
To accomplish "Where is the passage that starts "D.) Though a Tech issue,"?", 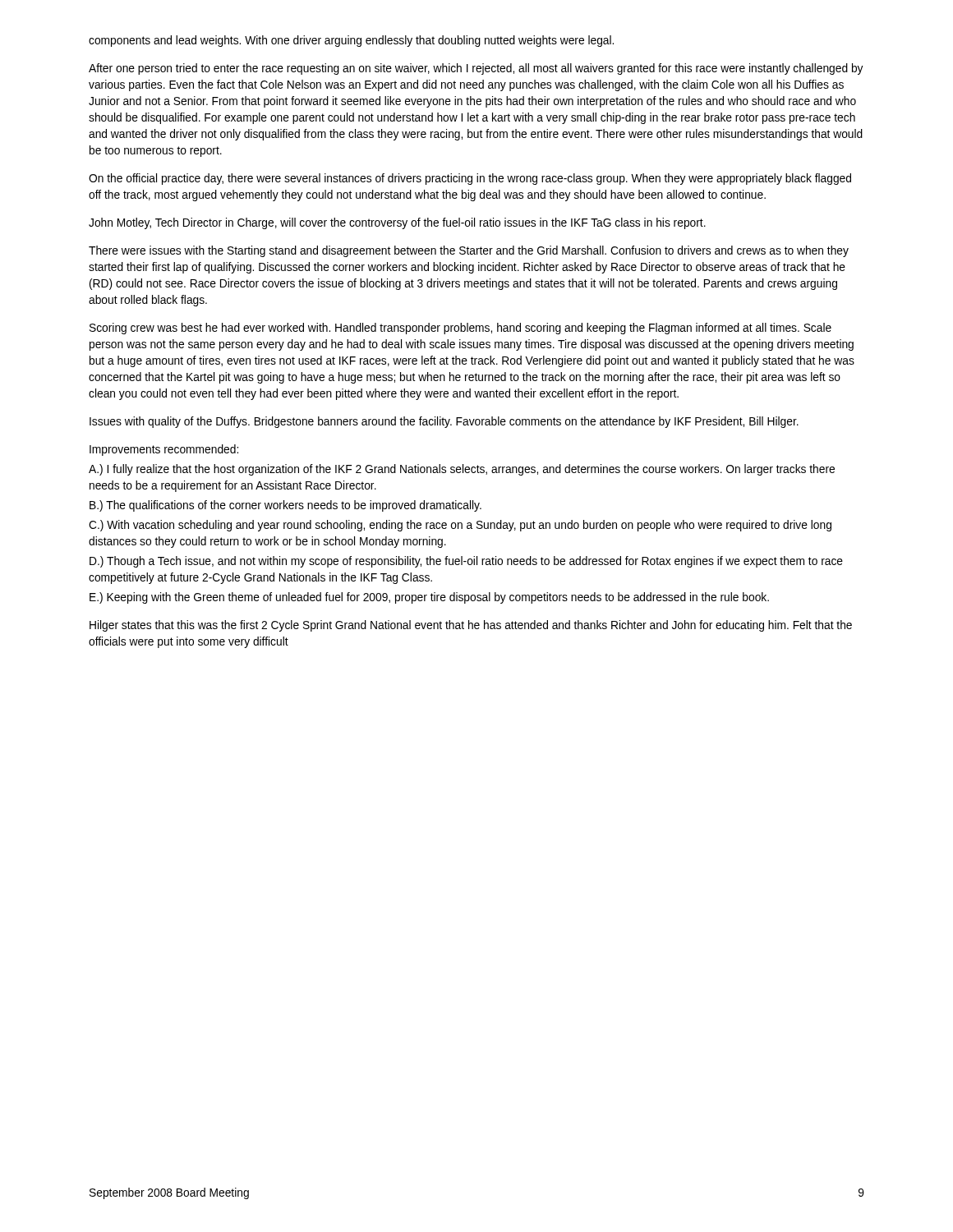I will coord(466,570).
